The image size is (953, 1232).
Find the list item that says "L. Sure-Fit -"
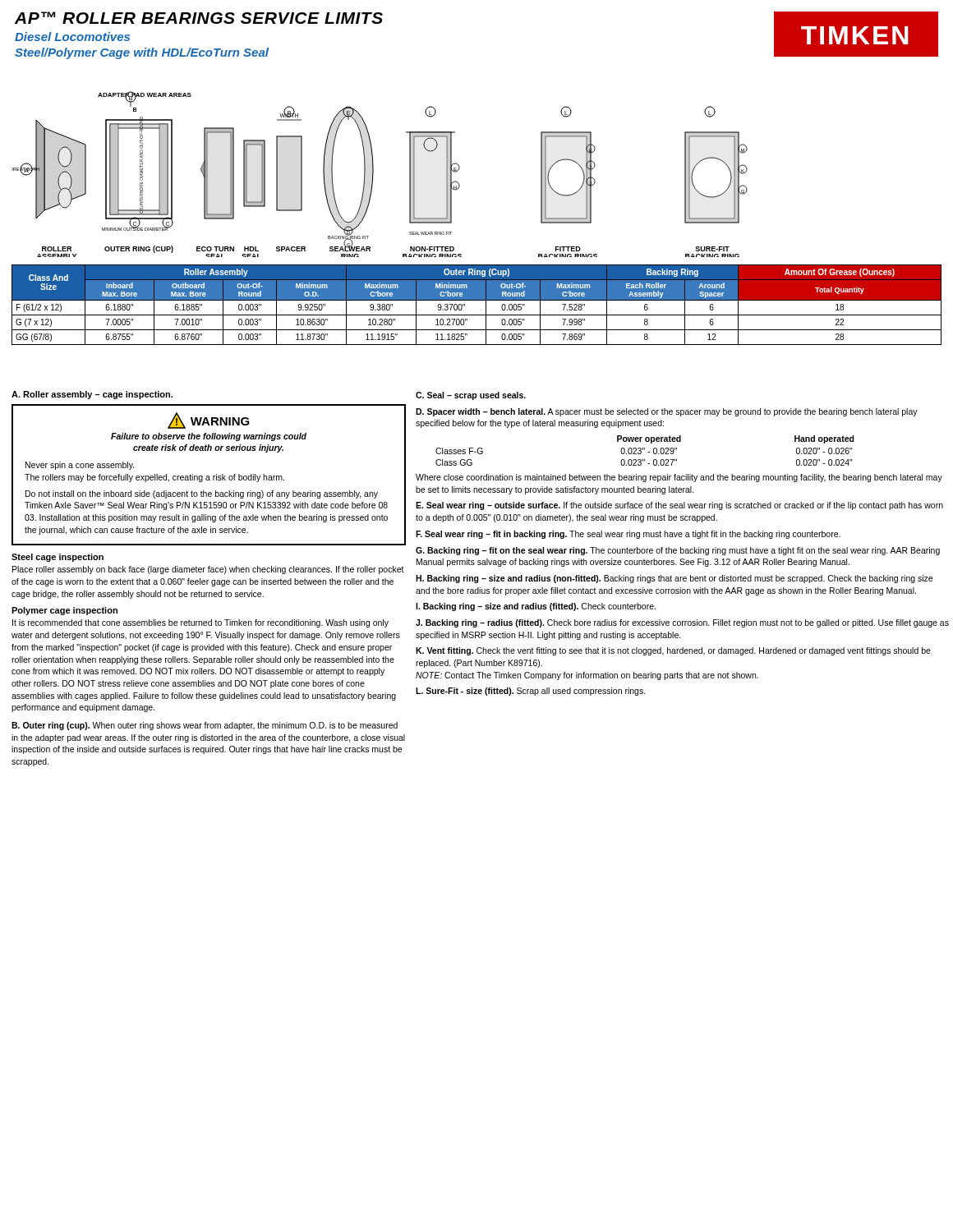click(x=531, y=691)
